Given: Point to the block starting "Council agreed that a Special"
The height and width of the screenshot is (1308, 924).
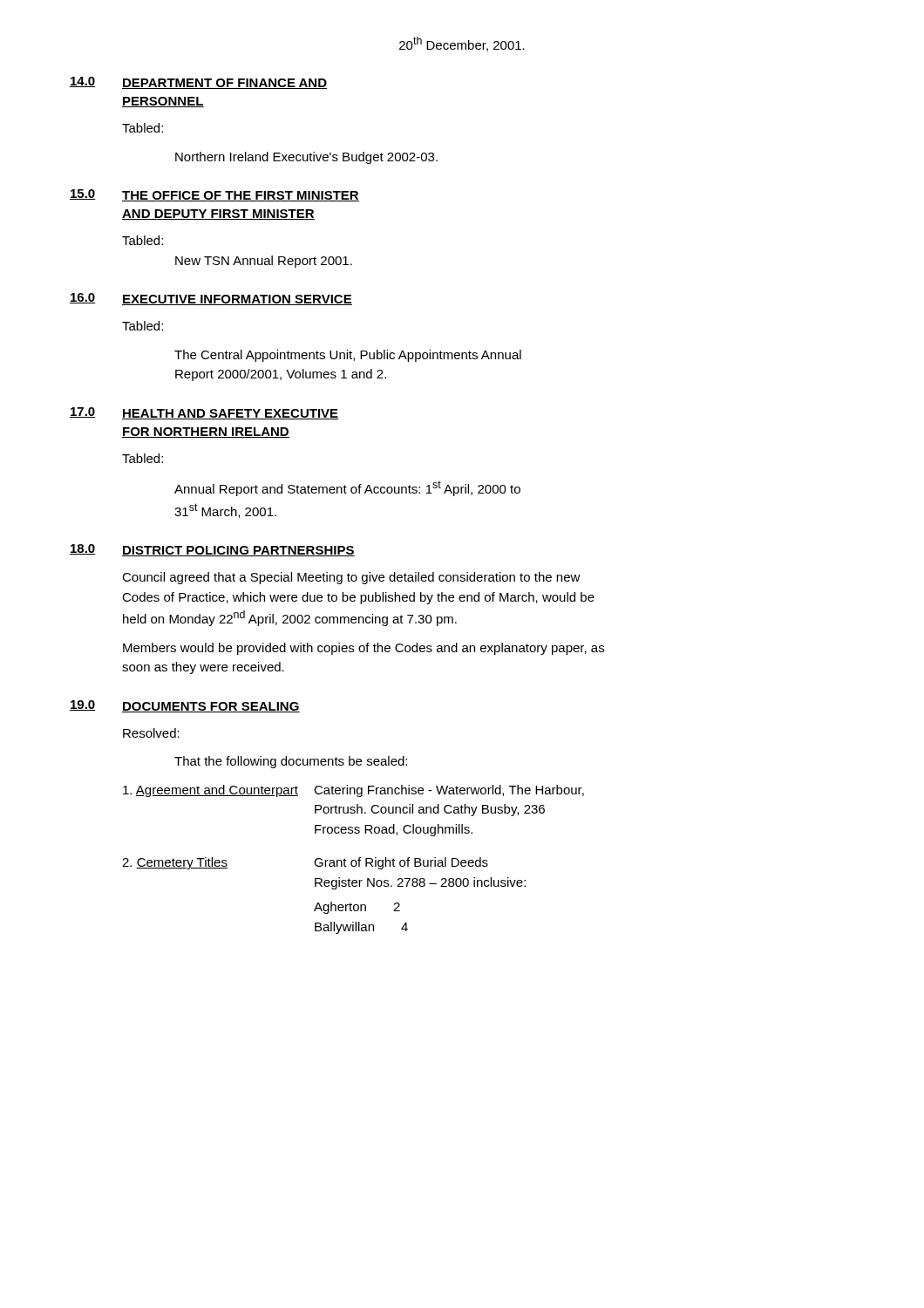Looking at the screenshot, I should (x=358, y=598).
